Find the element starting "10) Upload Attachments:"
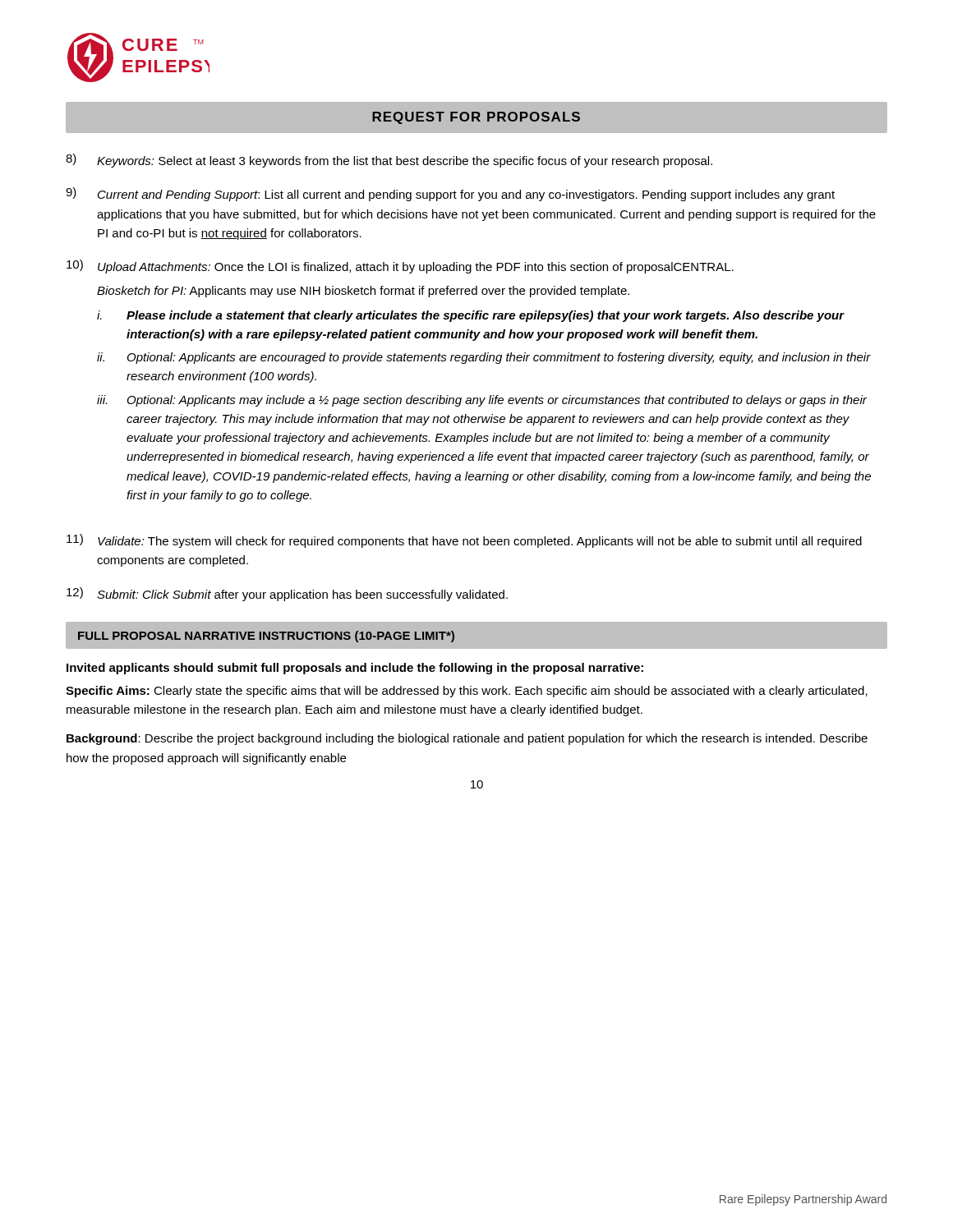This screenshot has height=1232, width=953. tap(476, 387)
